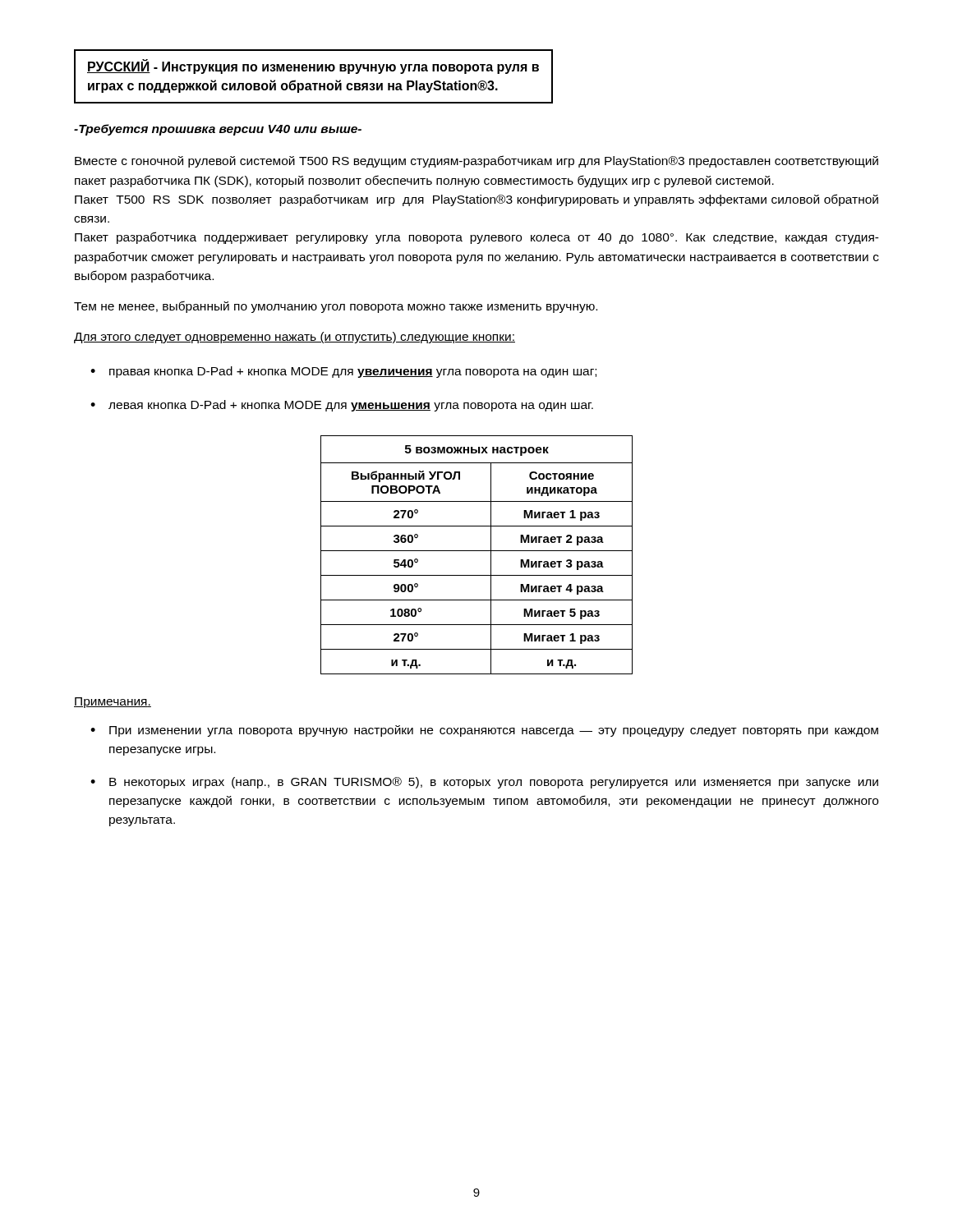
Task: Click on the table containing "Мигает 4 раза"
Action: click(476, 555)
